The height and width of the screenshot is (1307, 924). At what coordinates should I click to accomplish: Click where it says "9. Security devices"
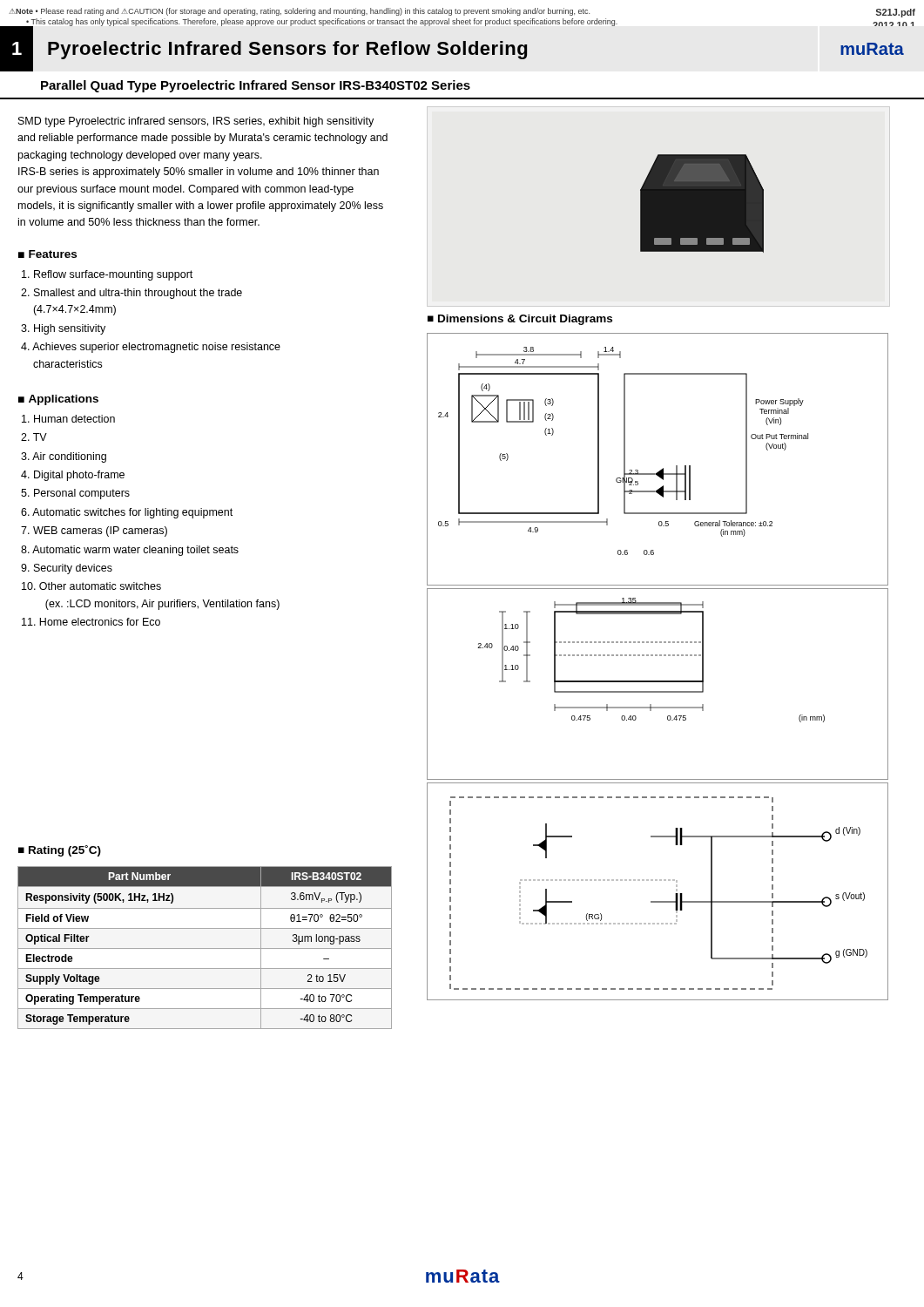coord(67,568)
